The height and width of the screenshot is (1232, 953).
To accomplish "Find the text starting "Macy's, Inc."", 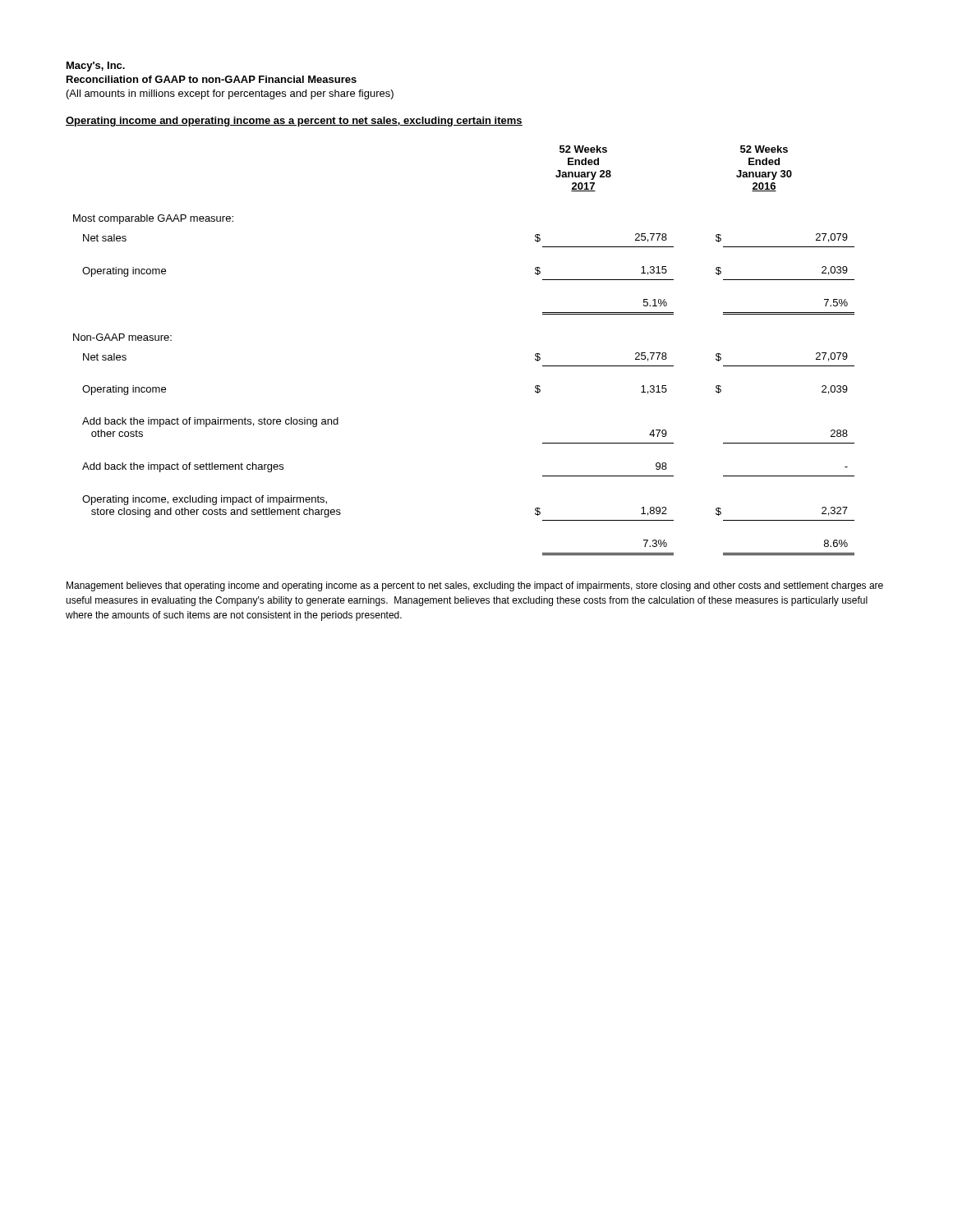I will [95, 65].
